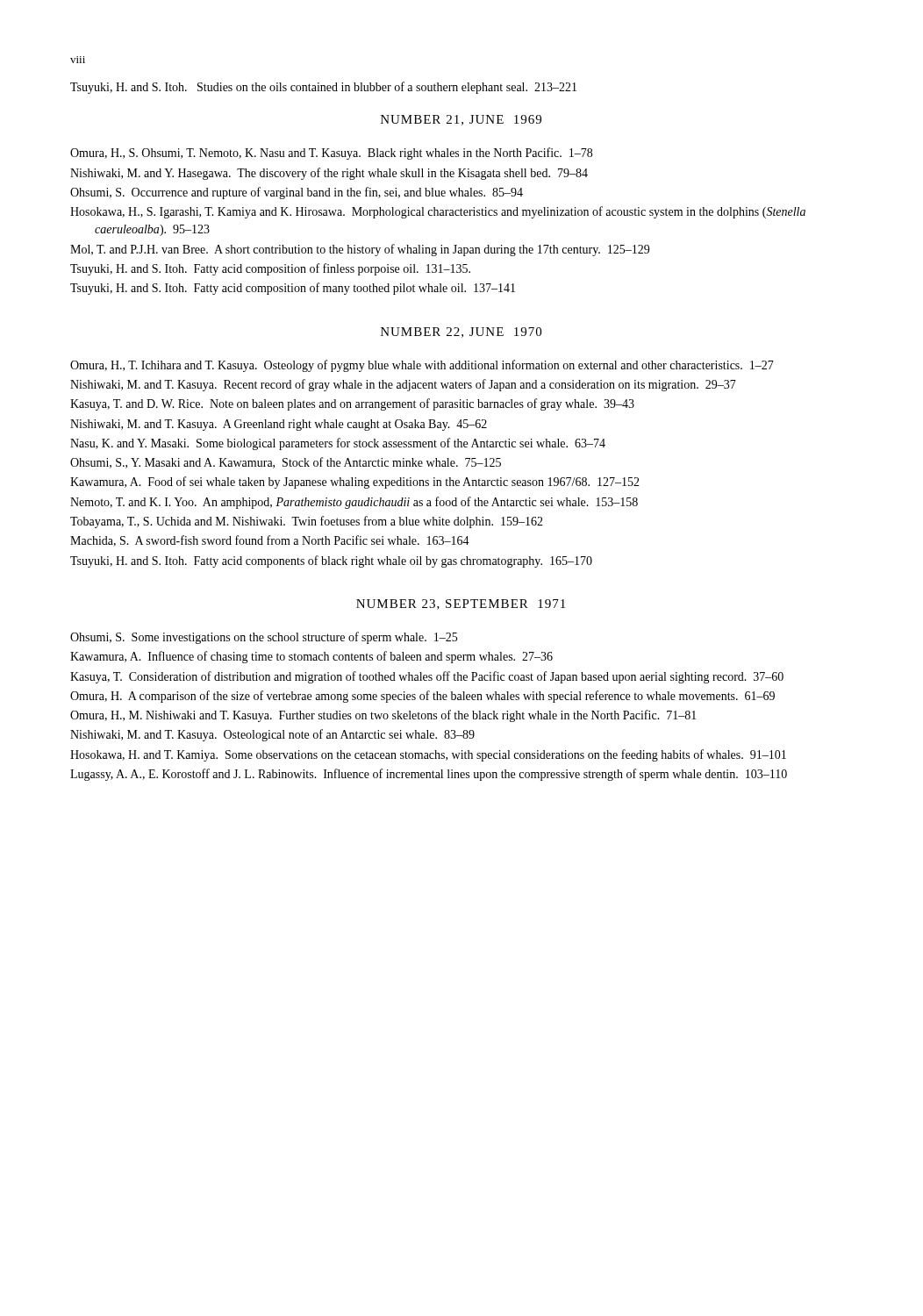Select the block starting "Tobayama, T., S."
Viewport: 923px width, 1316px height.
[x=307, y=522]
